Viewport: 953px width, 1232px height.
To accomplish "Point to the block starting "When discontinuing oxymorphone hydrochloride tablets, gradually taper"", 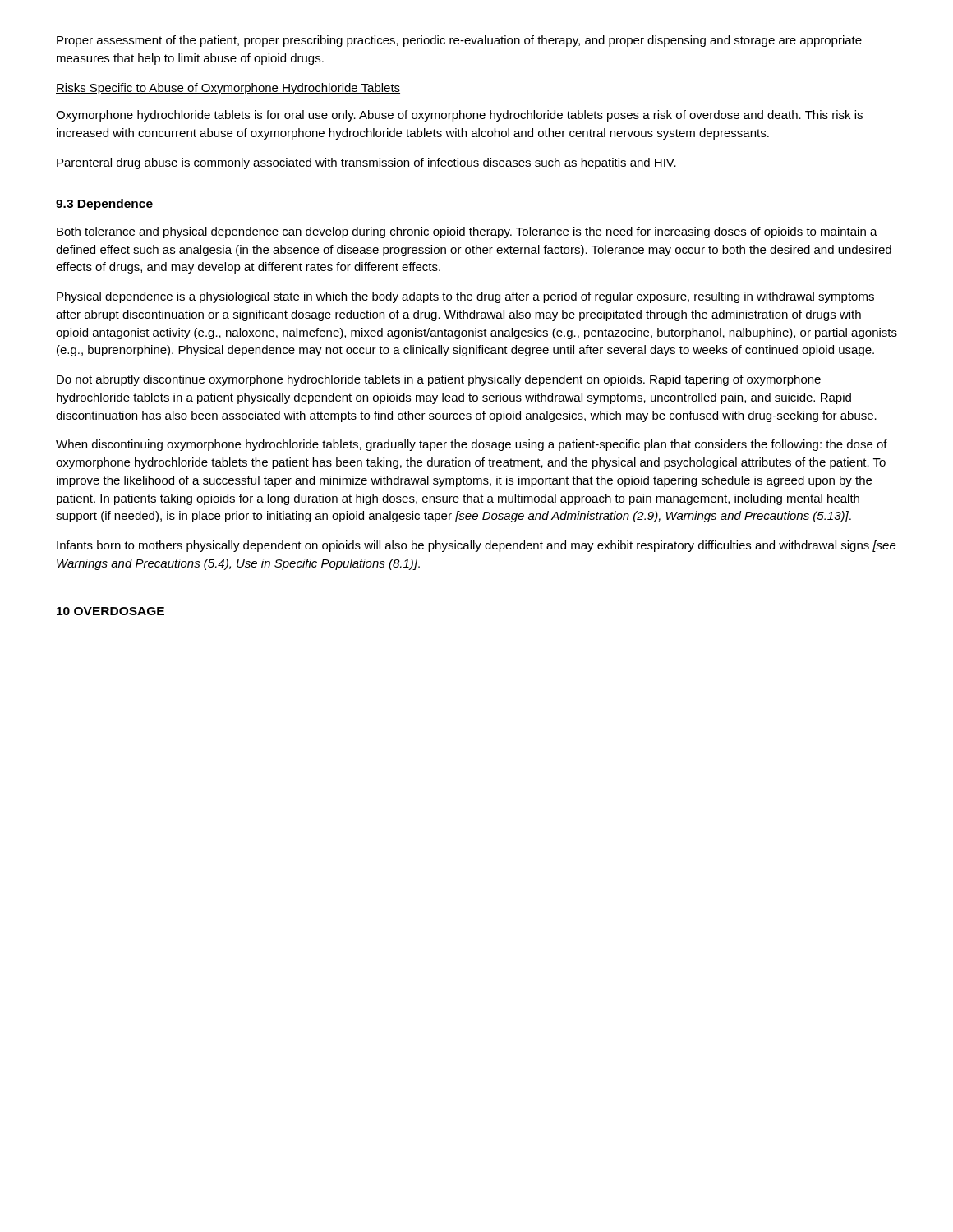I will coord(476,480).
